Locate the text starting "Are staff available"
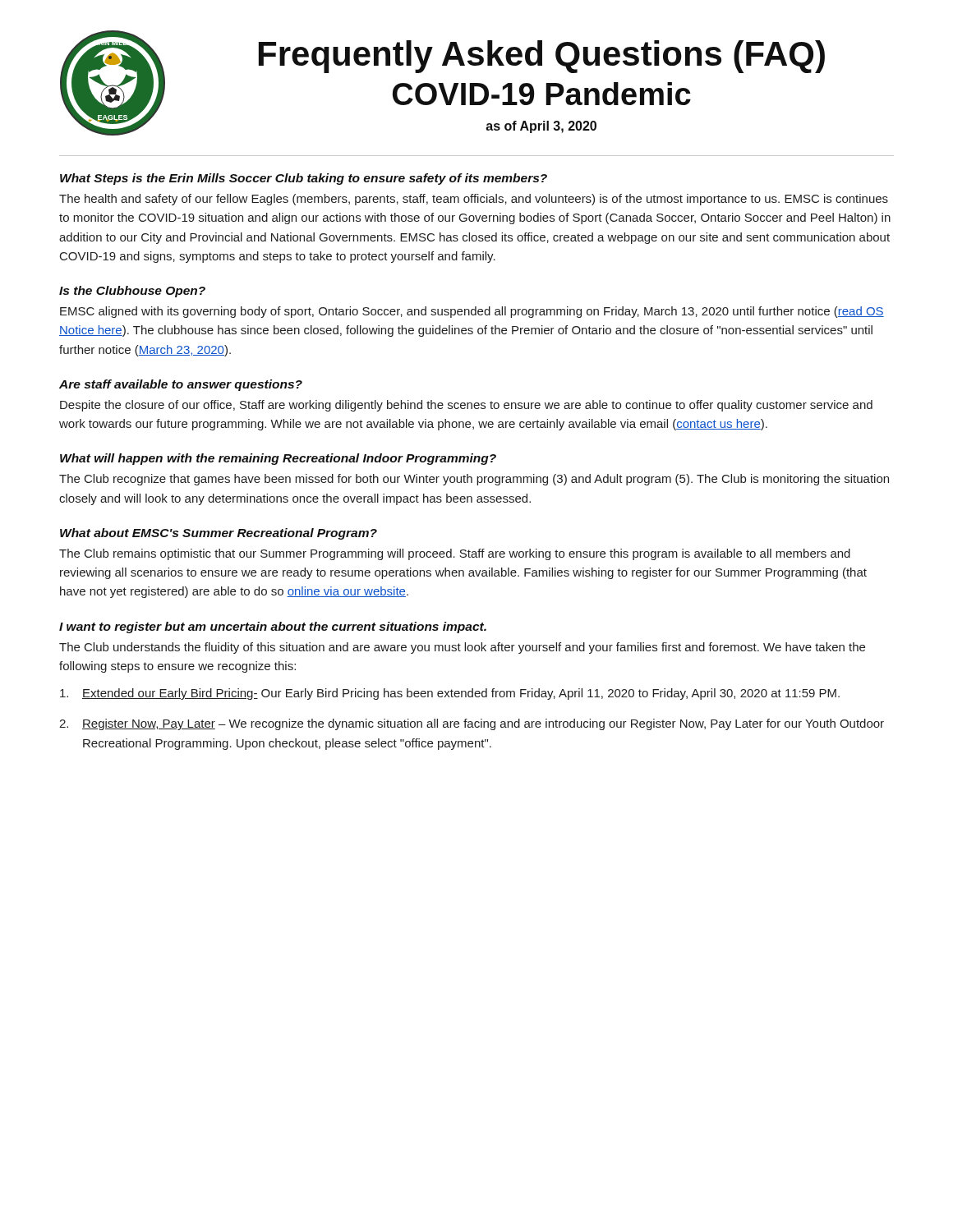 tap(181, 384)
